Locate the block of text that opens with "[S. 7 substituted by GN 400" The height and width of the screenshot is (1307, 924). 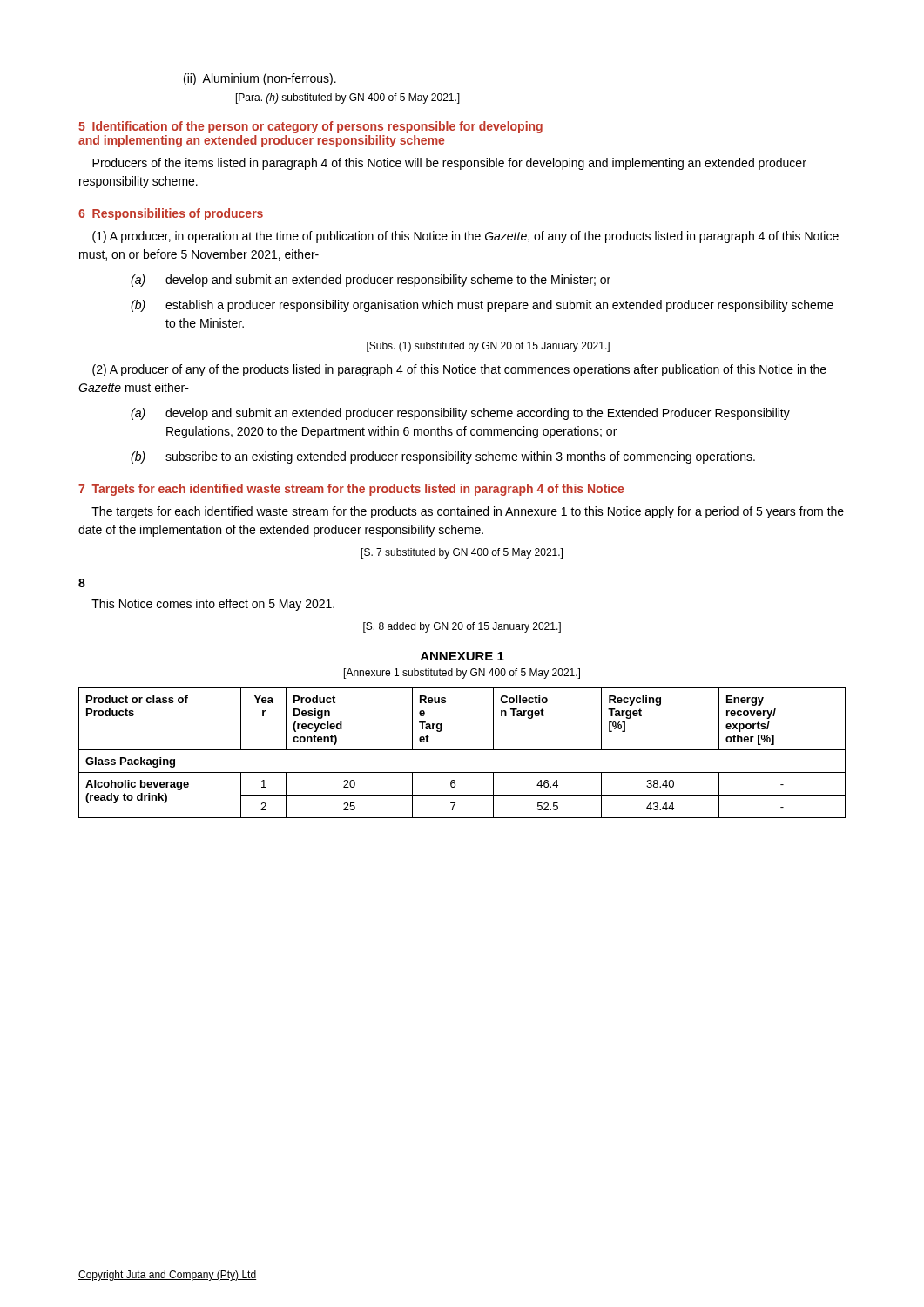pyautogui.click(x=462, y=552)
